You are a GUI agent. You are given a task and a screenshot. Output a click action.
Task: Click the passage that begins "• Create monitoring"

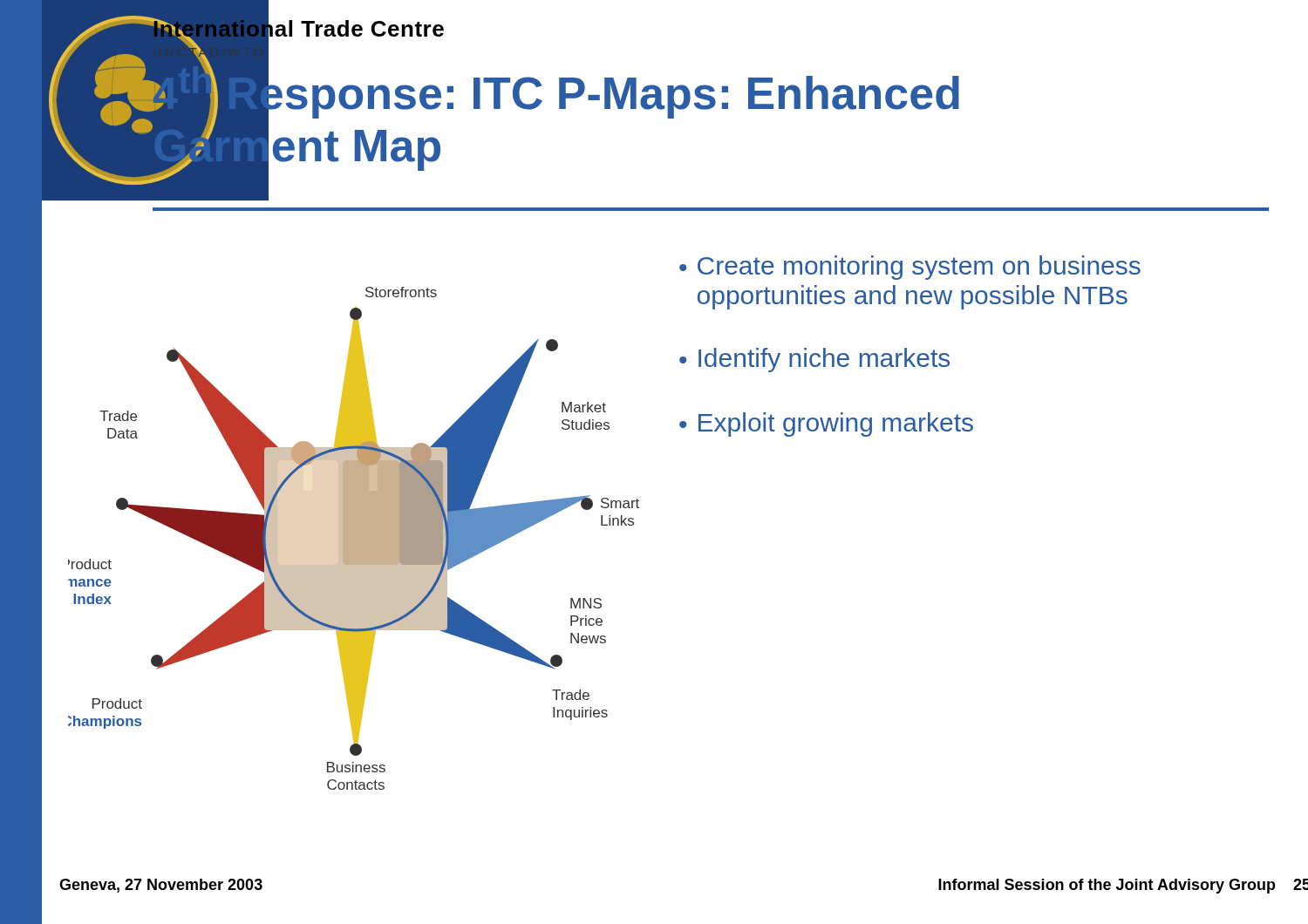975,281
